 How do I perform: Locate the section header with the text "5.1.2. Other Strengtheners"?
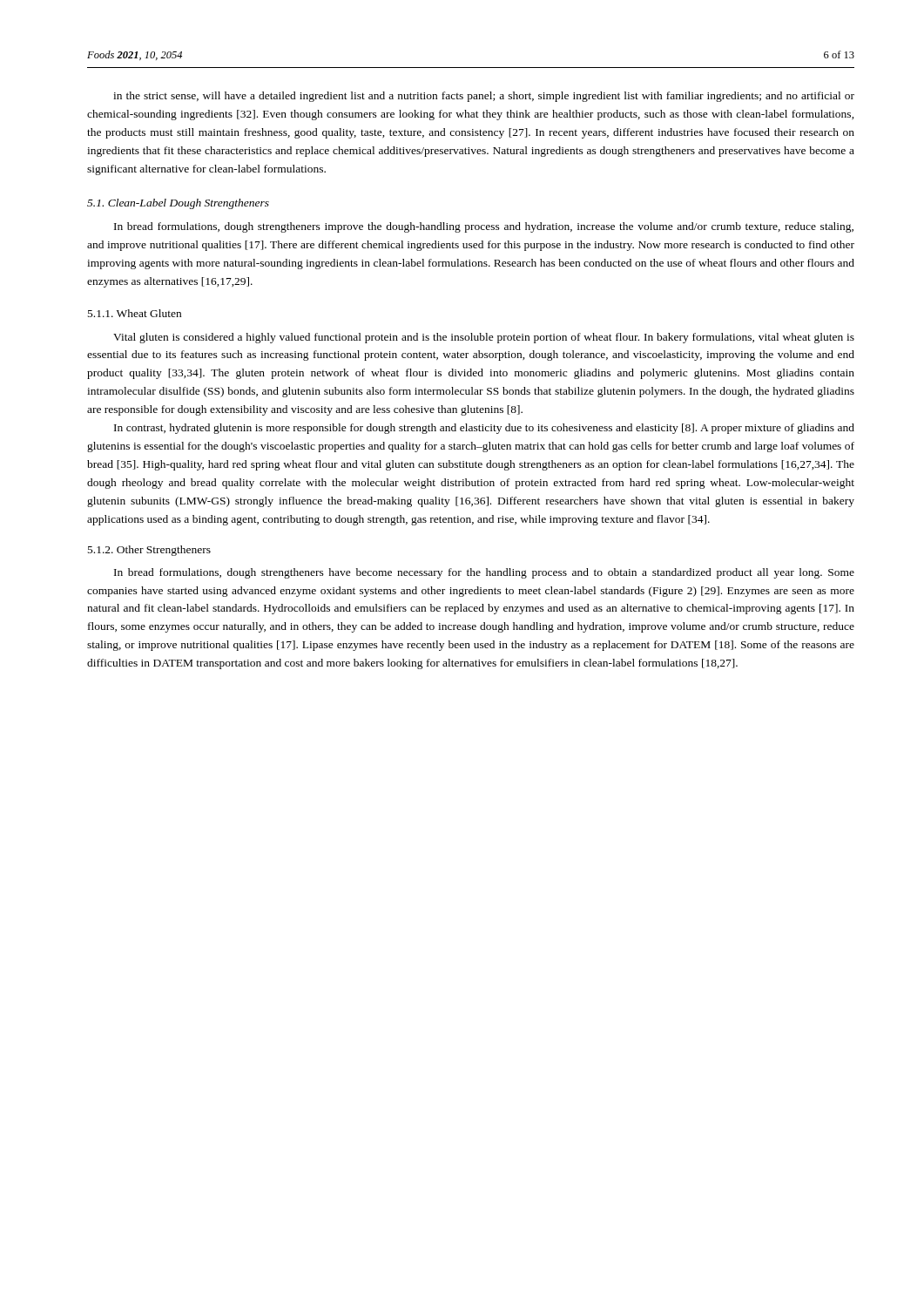(149, 551)
